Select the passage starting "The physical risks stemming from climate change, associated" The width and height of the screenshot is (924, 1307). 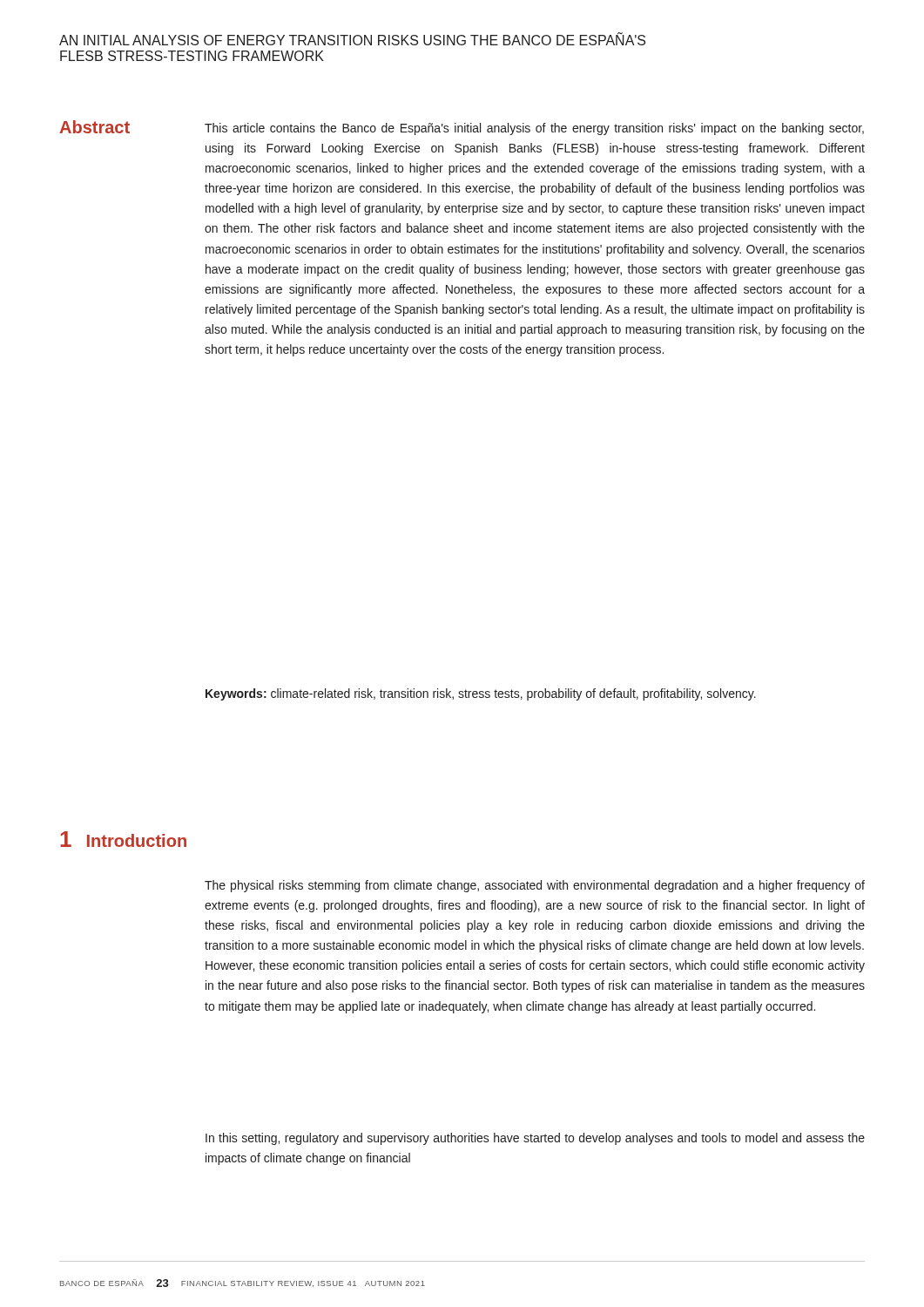535,946
